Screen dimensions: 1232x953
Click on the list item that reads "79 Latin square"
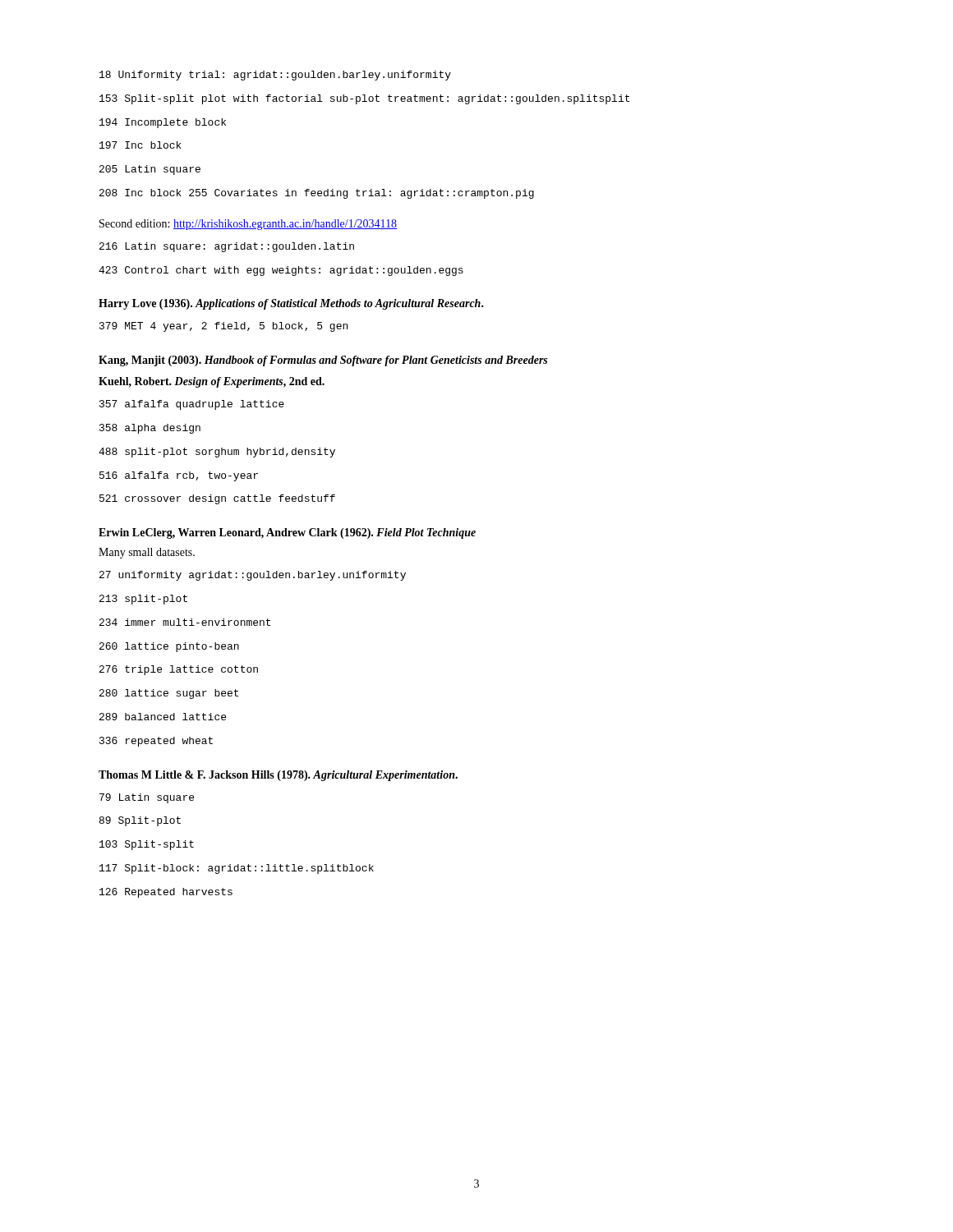[147, 798]
